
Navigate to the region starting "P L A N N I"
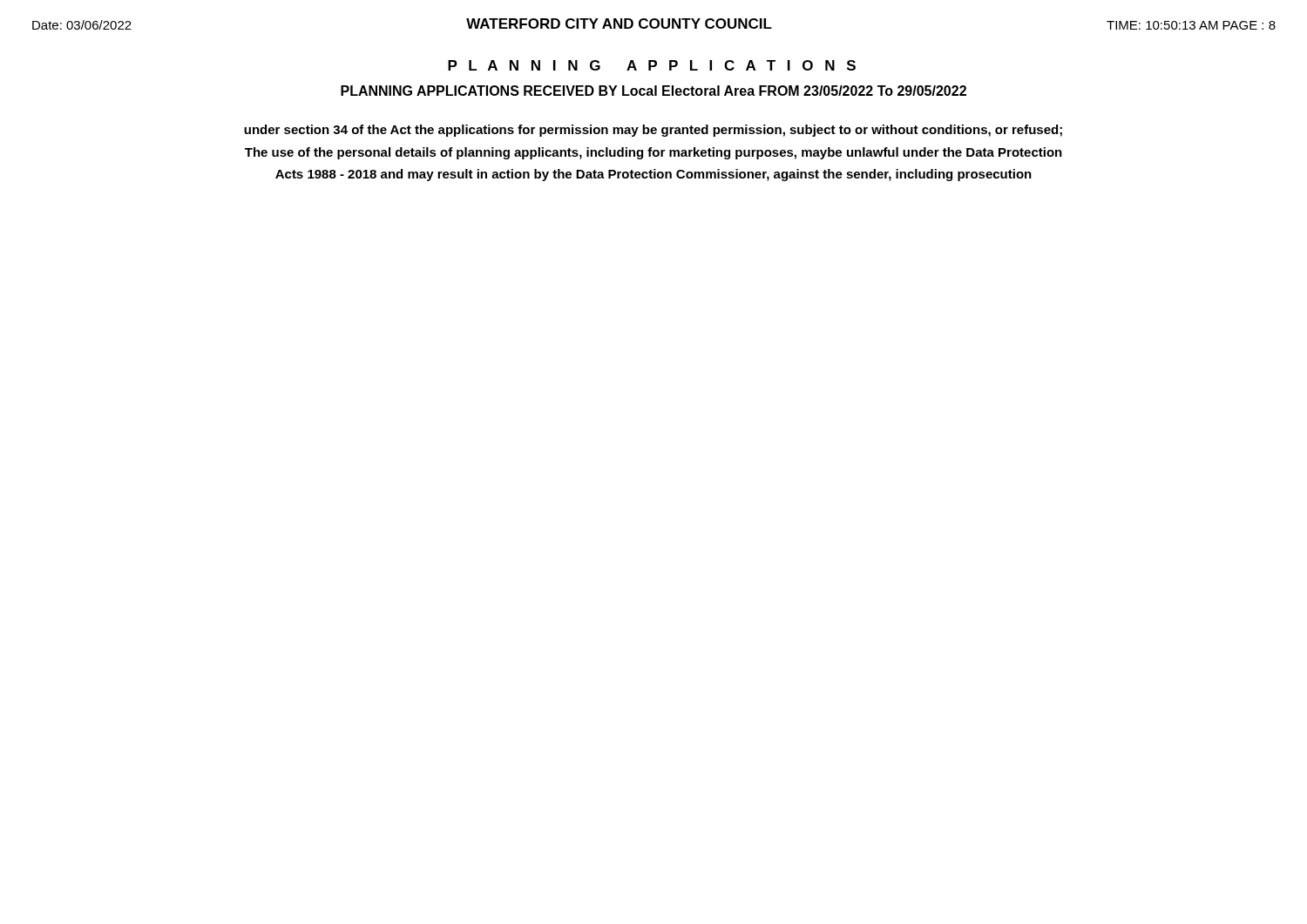[654, 66]
